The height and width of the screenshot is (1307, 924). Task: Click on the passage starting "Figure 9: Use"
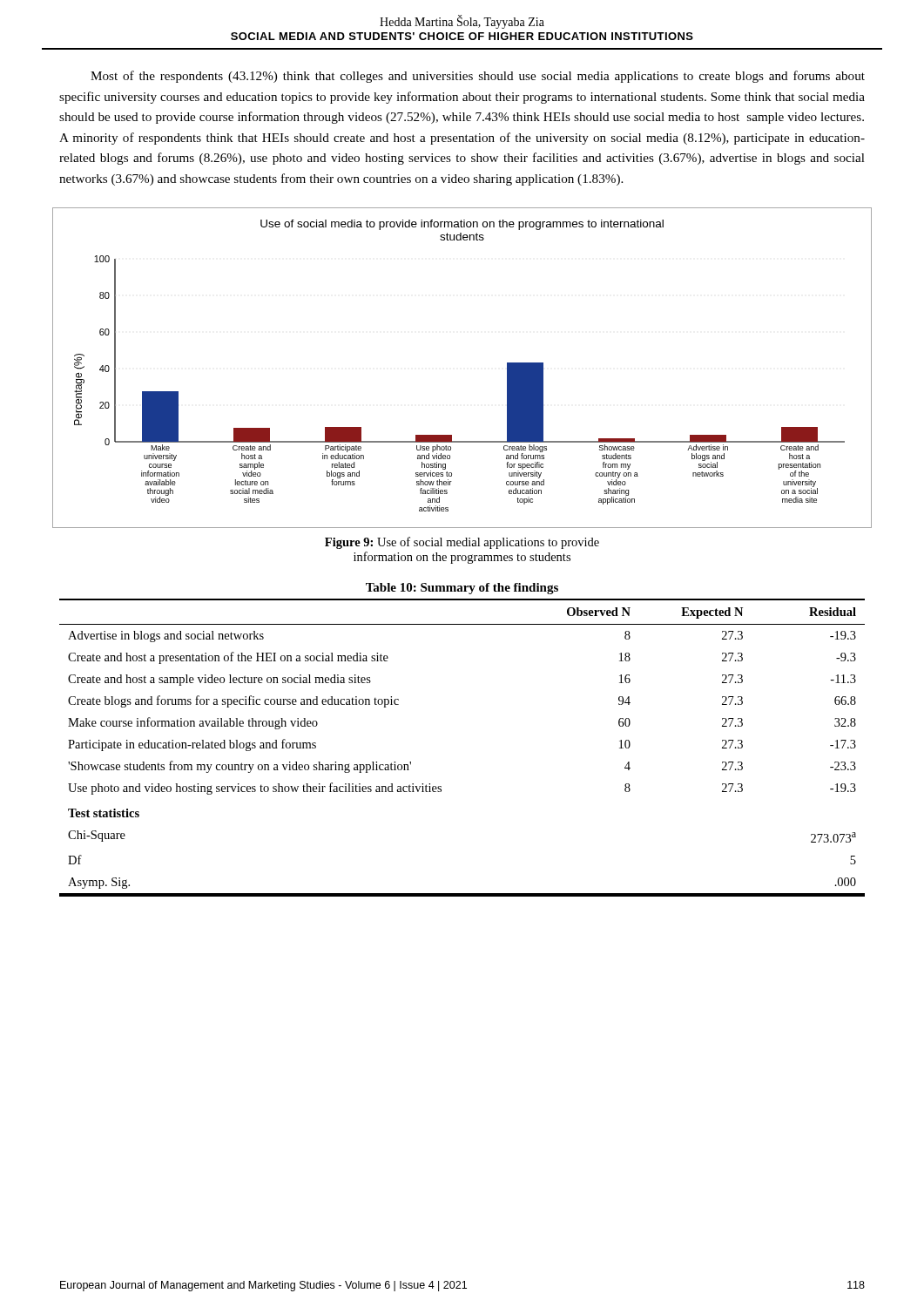tap(462, 550)
